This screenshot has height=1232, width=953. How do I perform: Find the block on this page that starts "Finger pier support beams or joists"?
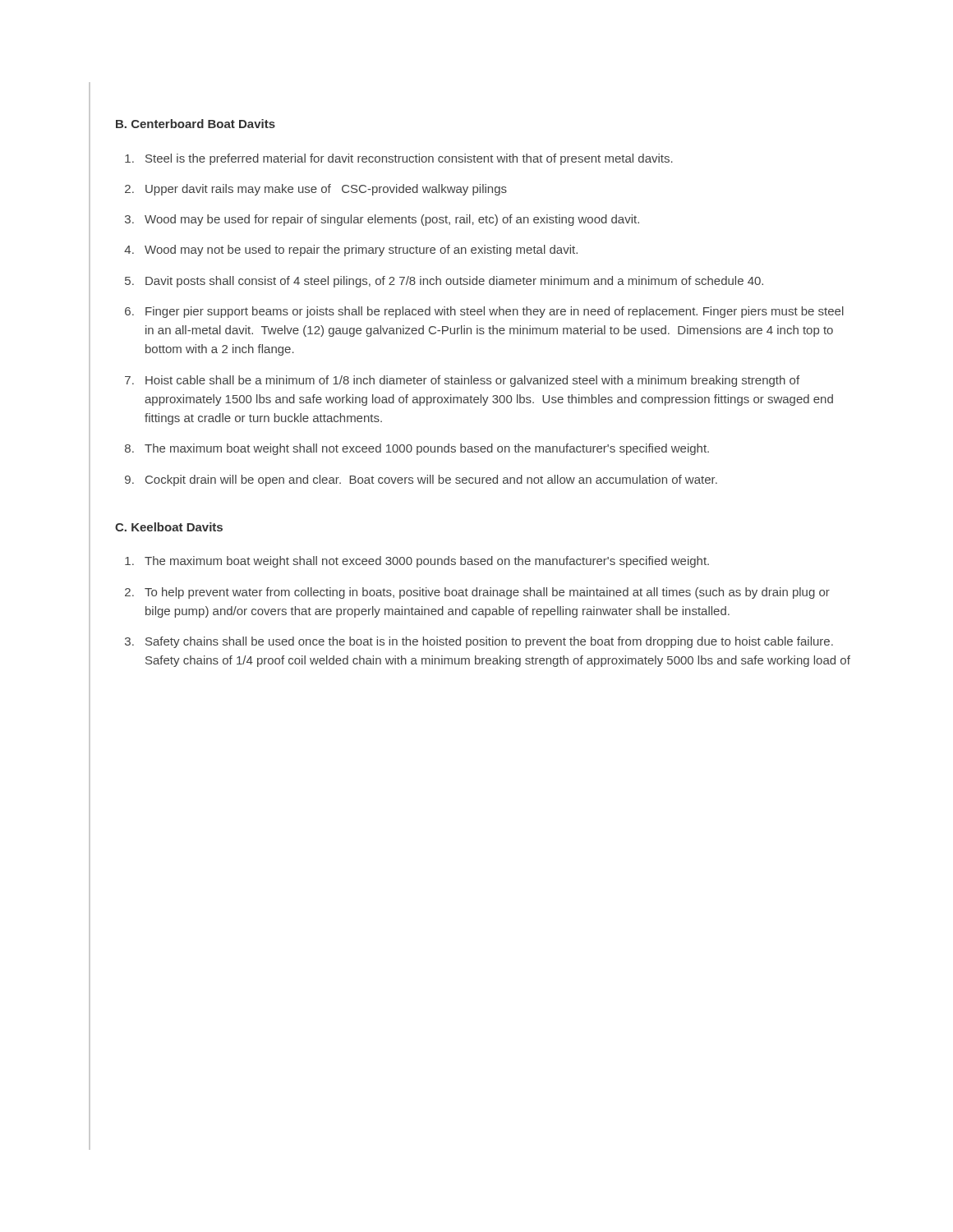point(494,330)
